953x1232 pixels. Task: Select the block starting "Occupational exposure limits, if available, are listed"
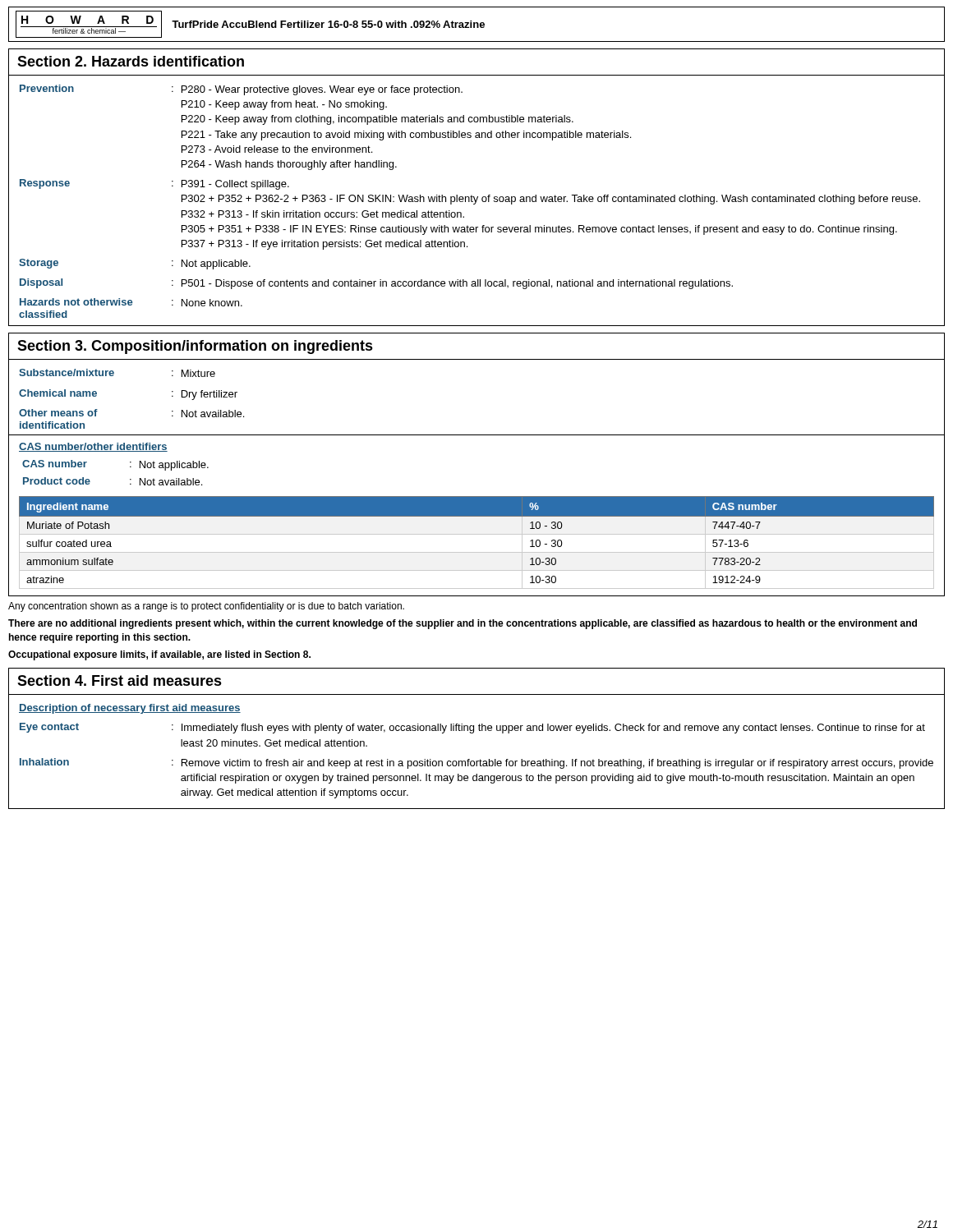[x=160, y=654]
